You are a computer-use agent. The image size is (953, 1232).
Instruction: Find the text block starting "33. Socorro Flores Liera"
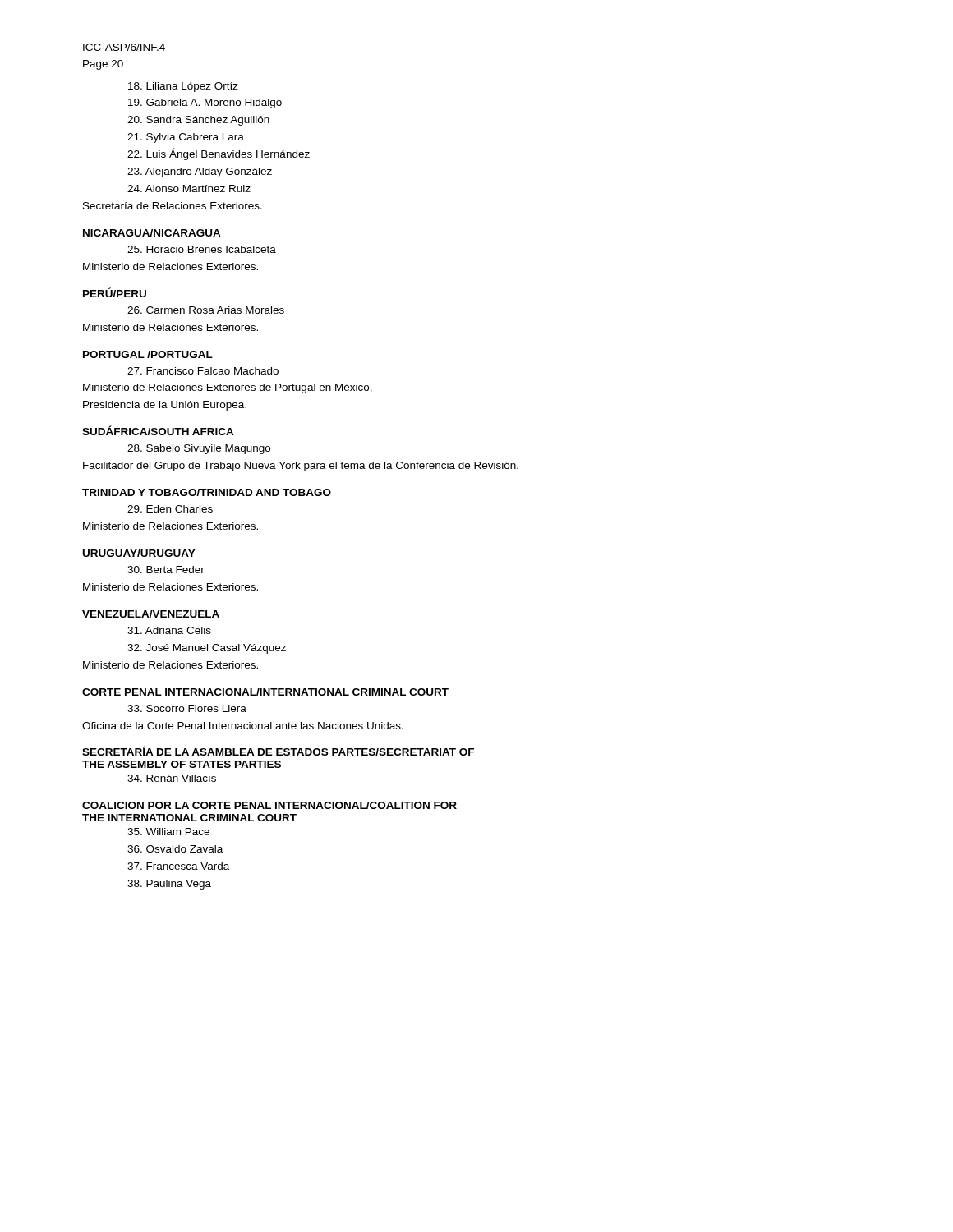tap(187, 708)
